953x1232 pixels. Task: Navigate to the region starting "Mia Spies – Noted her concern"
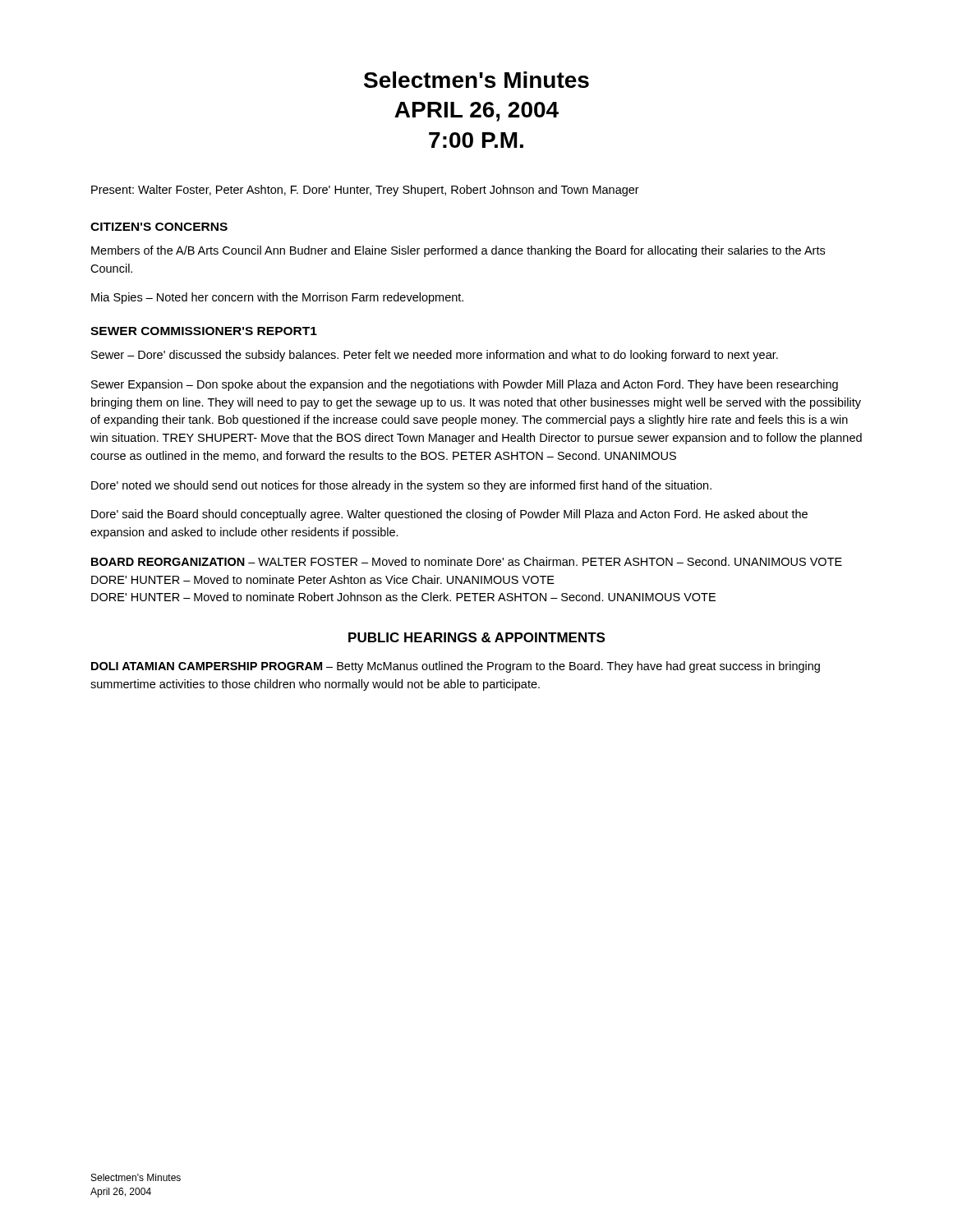click(277, 298)
